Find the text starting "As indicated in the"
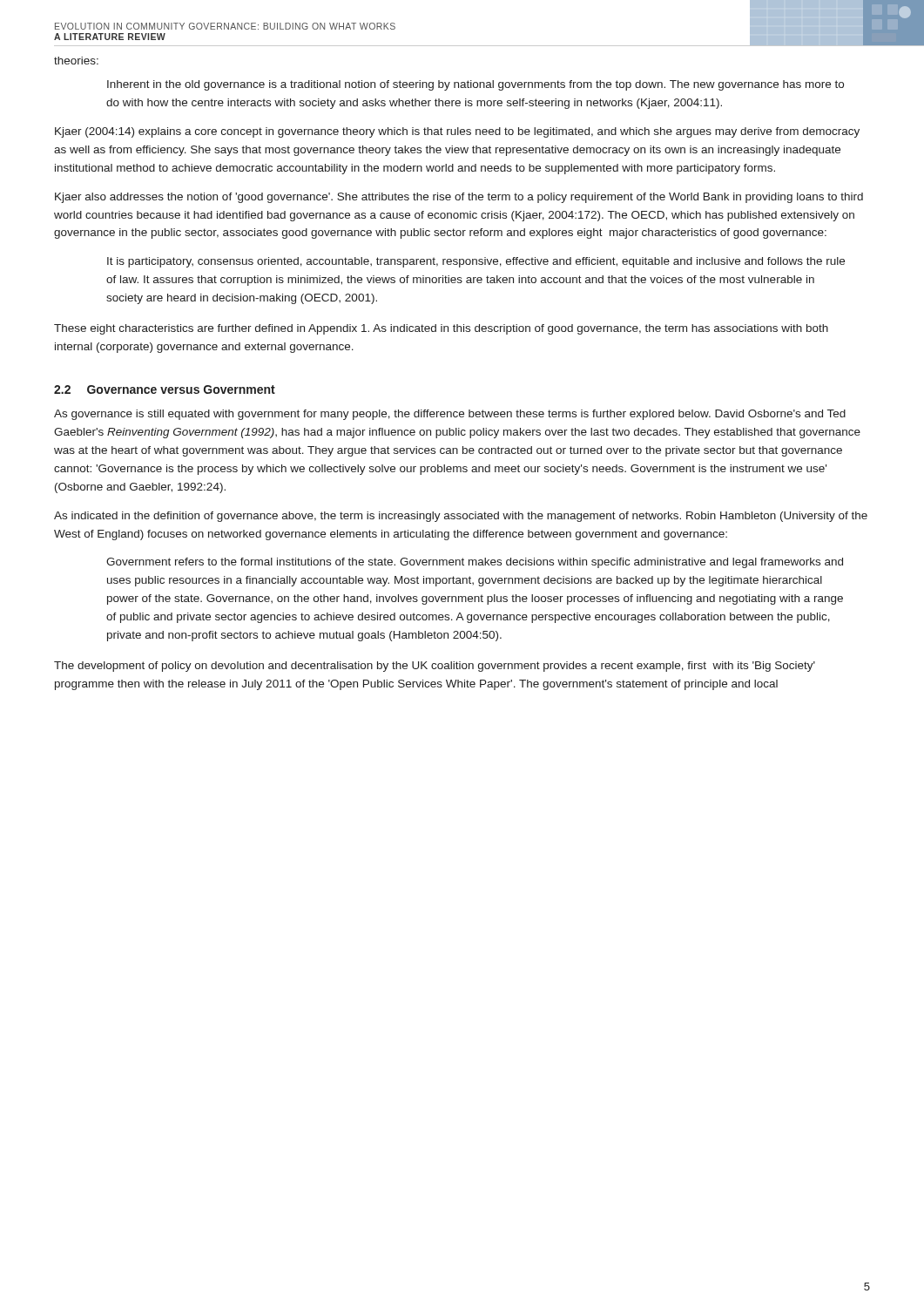924x1307 pixels. pos(462,525)
